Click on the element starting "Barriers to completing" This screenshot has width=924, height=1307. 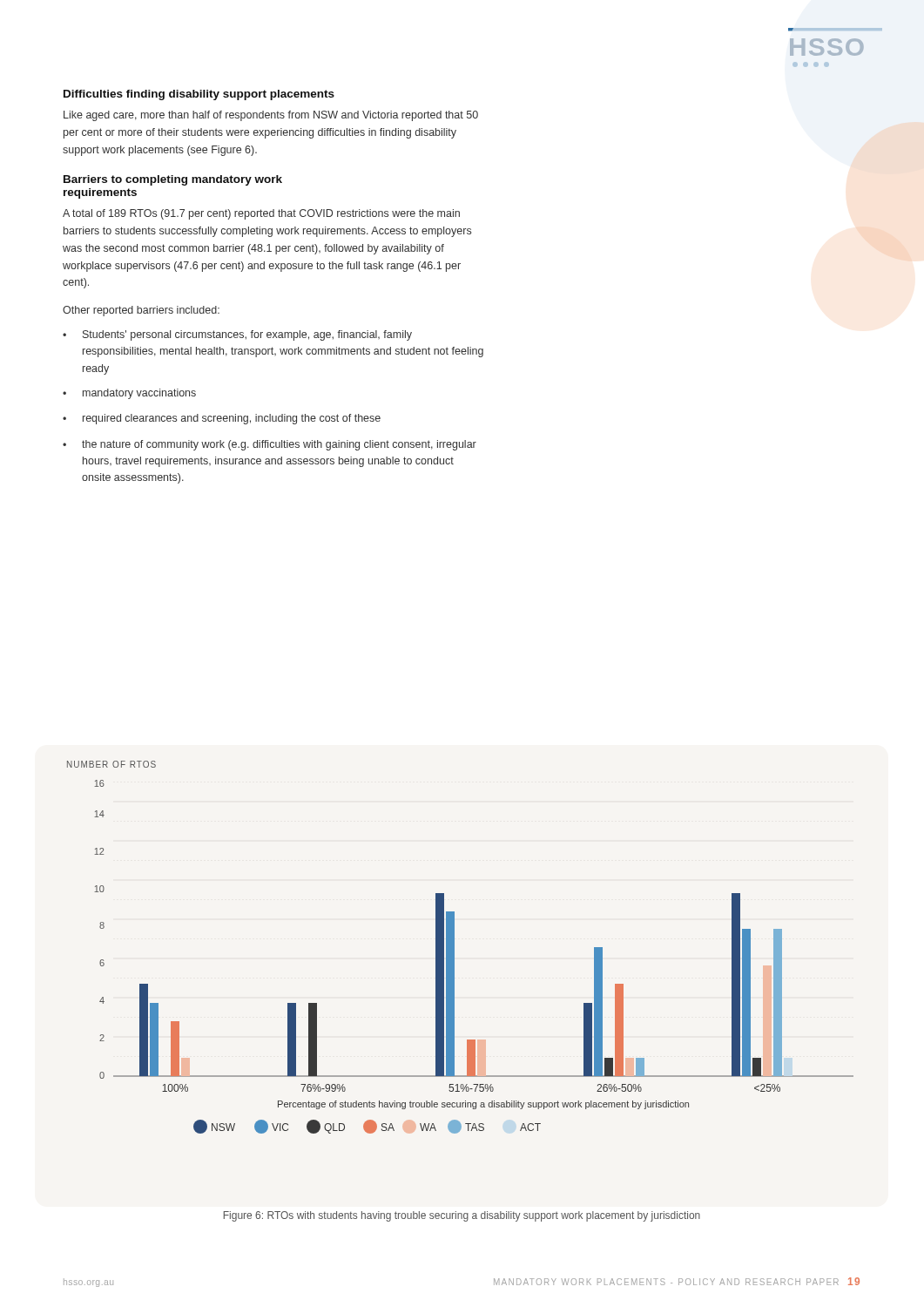click(x=172, y=186)
